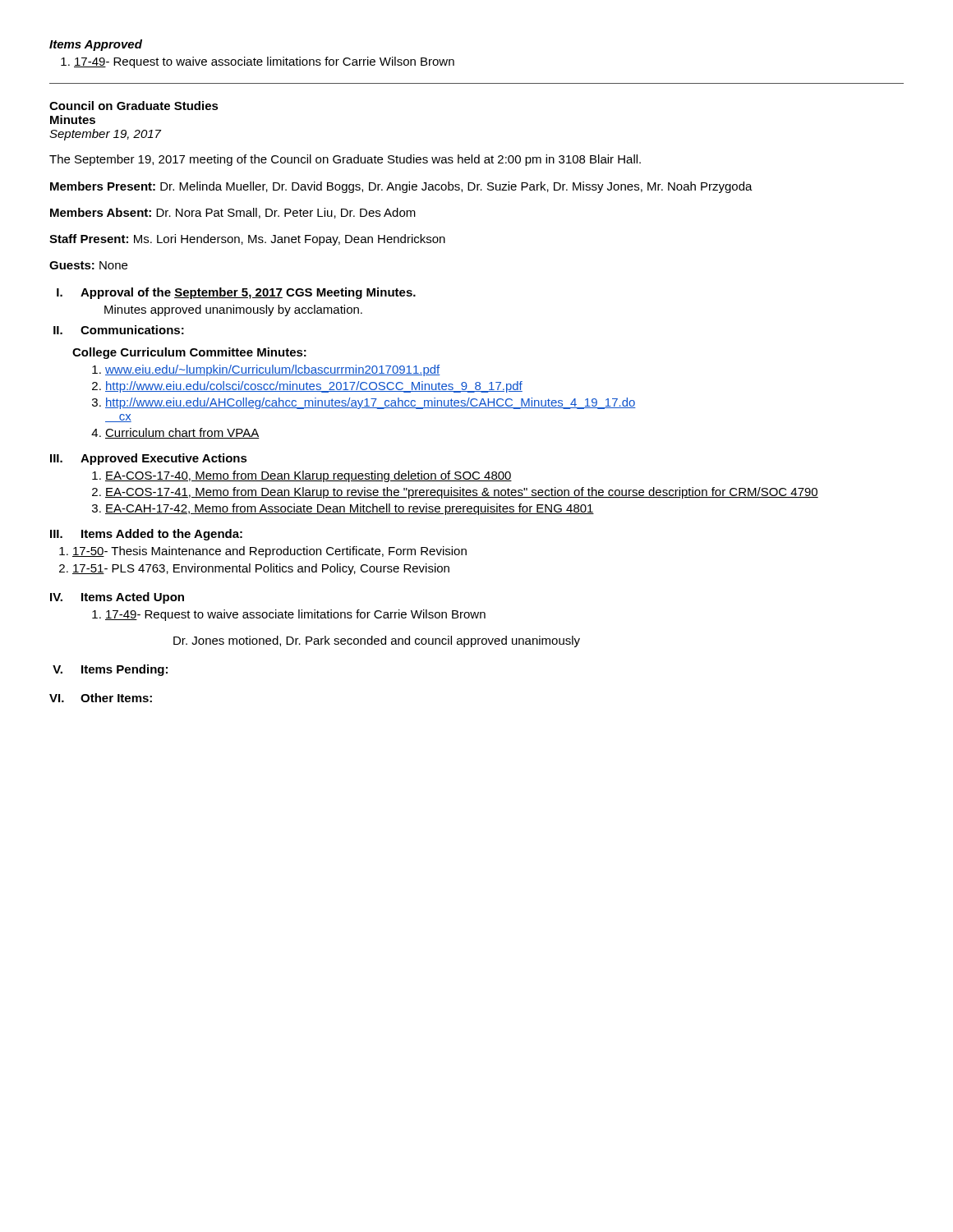Click on the title that says "Council on Graduate Studies Minutes September 19,"
The height and width of the screenshot is (1232, 953).
[x=134, y=106]
